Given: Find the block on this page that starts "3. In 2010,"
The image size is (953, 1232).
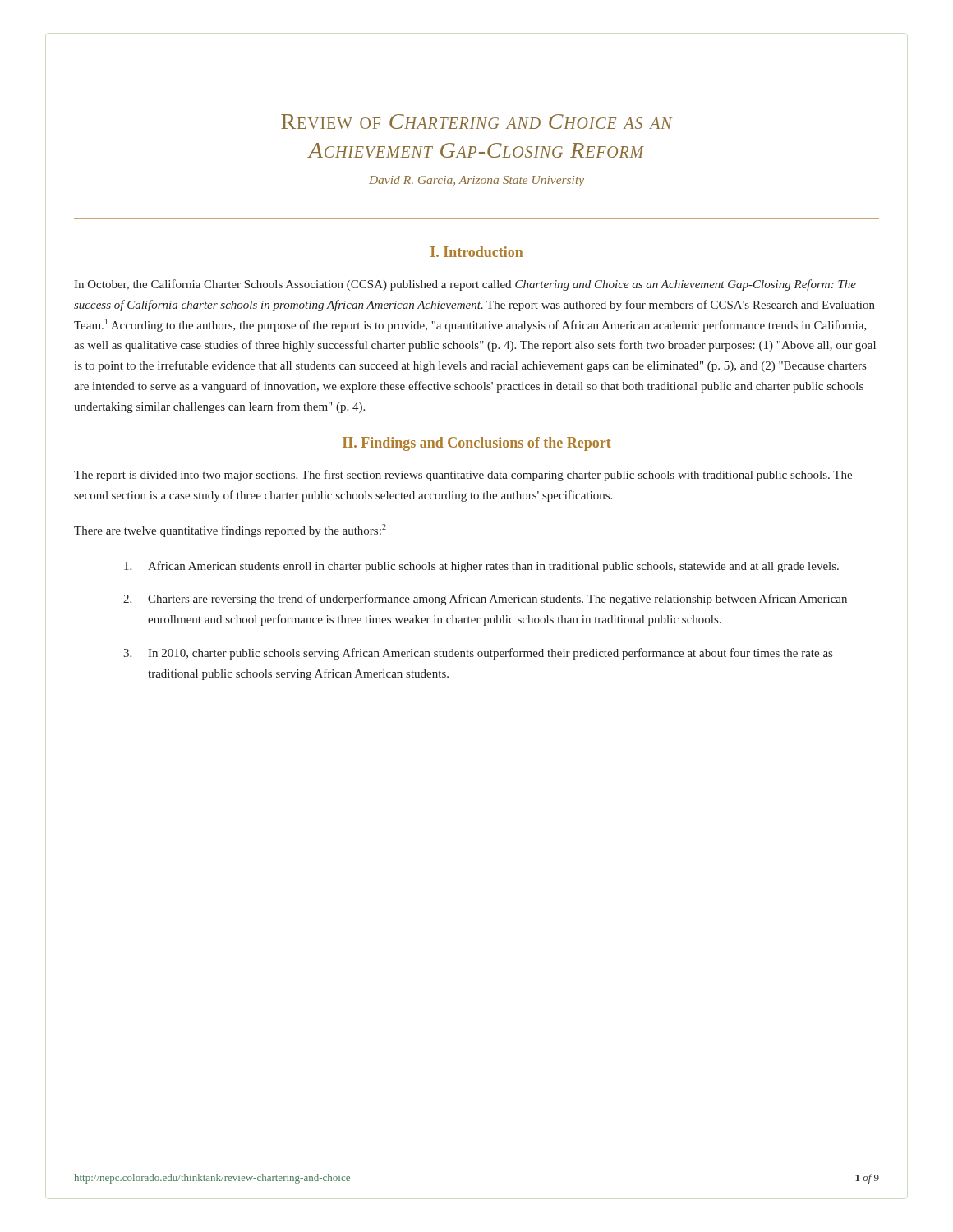Looking at the screenshot, I should (x=497, y=663).
